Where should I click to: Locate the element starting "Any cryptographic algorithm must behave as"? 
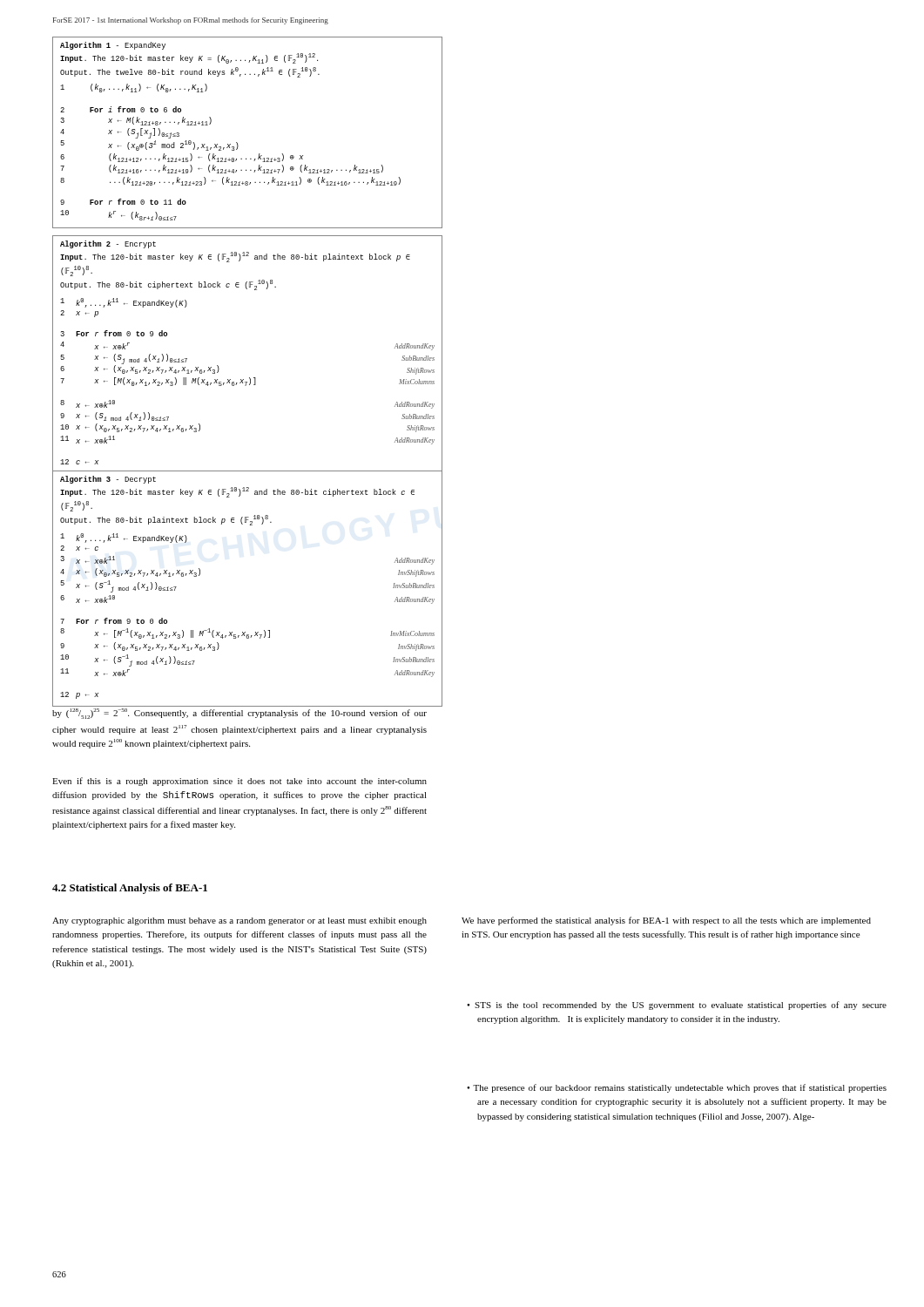(x=240, y=941)
